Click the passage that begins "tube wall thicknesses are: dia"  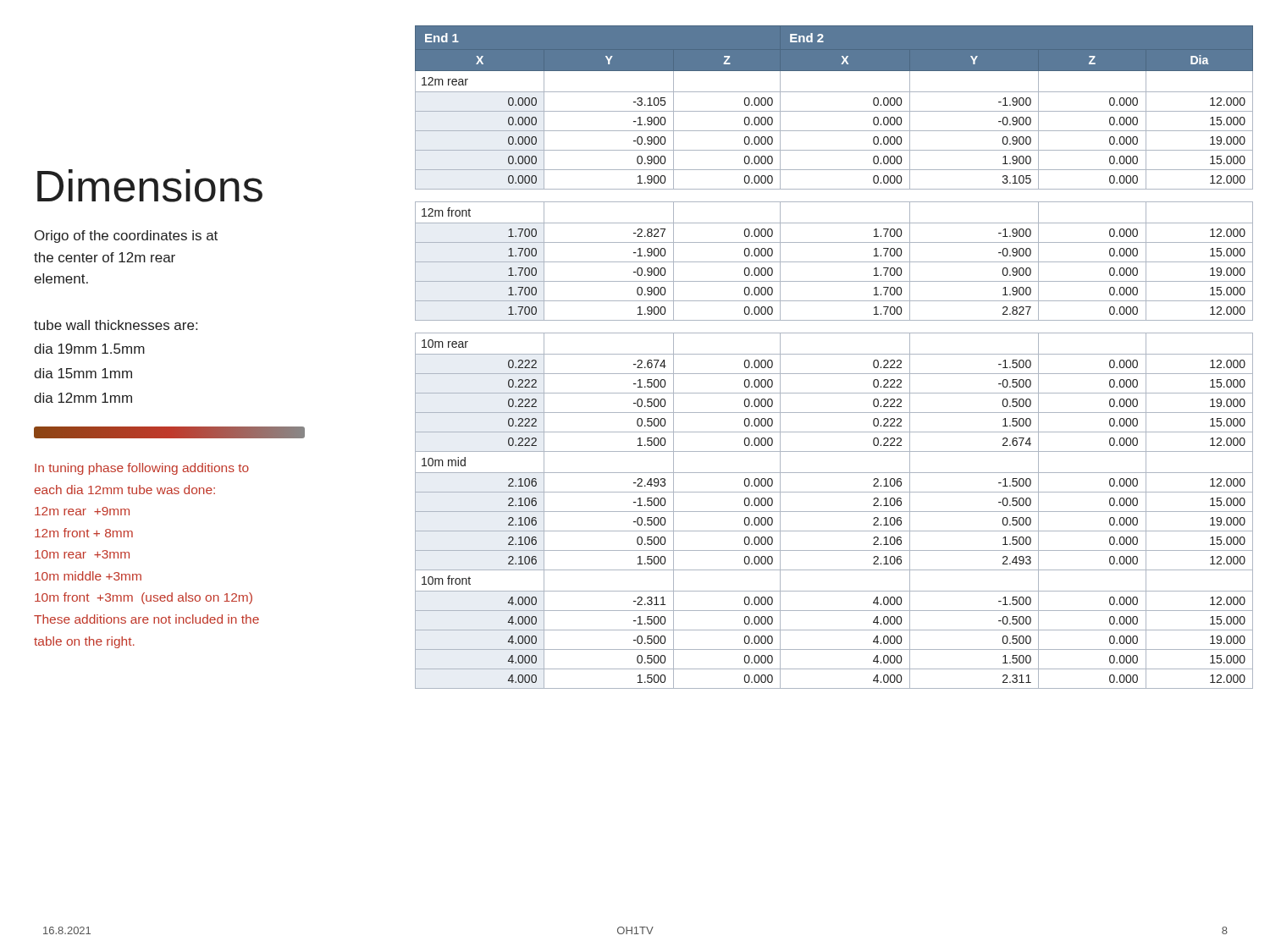click(116, 362)
